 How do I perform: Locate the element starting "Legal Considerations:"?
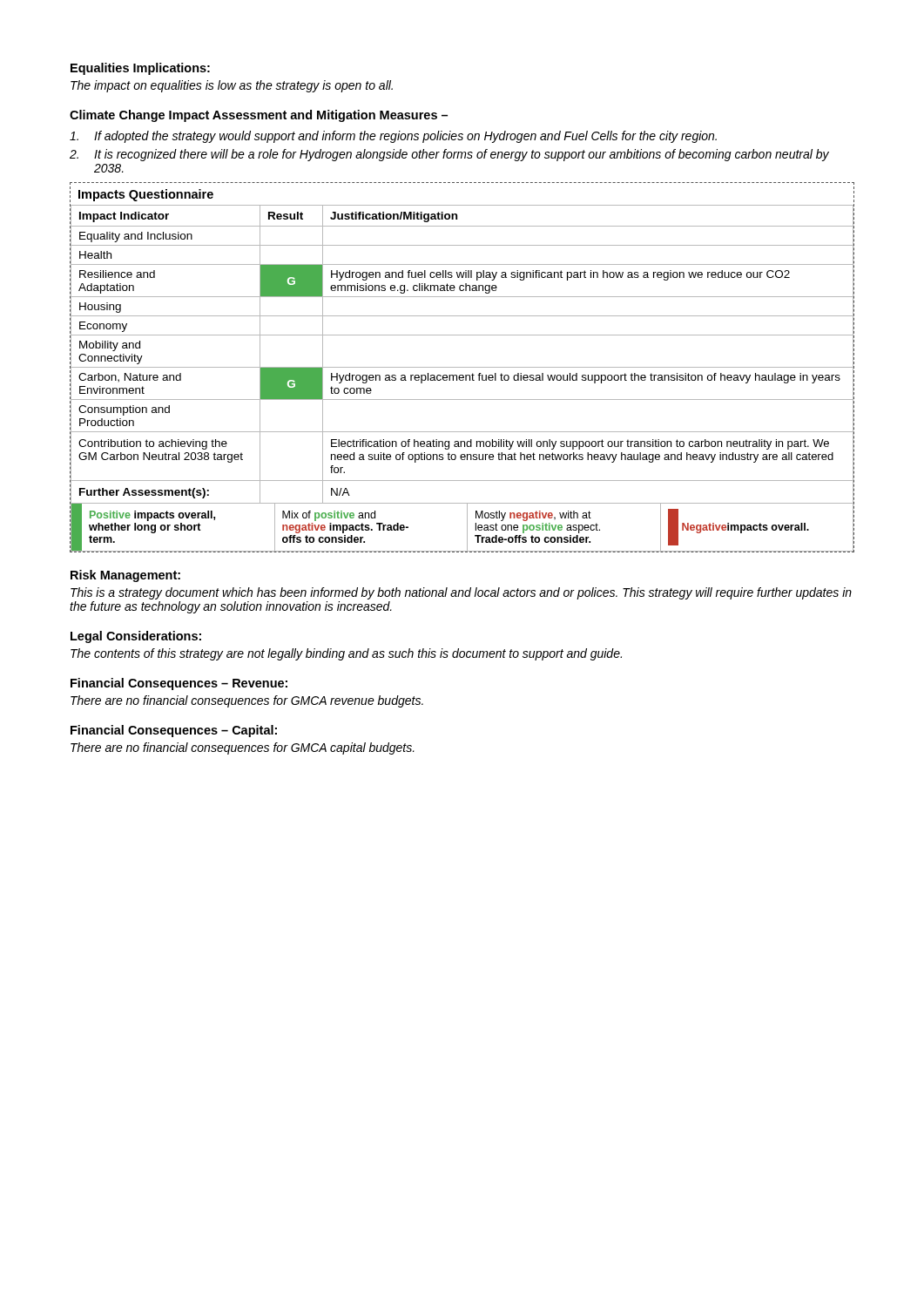[x=136, y=636]
